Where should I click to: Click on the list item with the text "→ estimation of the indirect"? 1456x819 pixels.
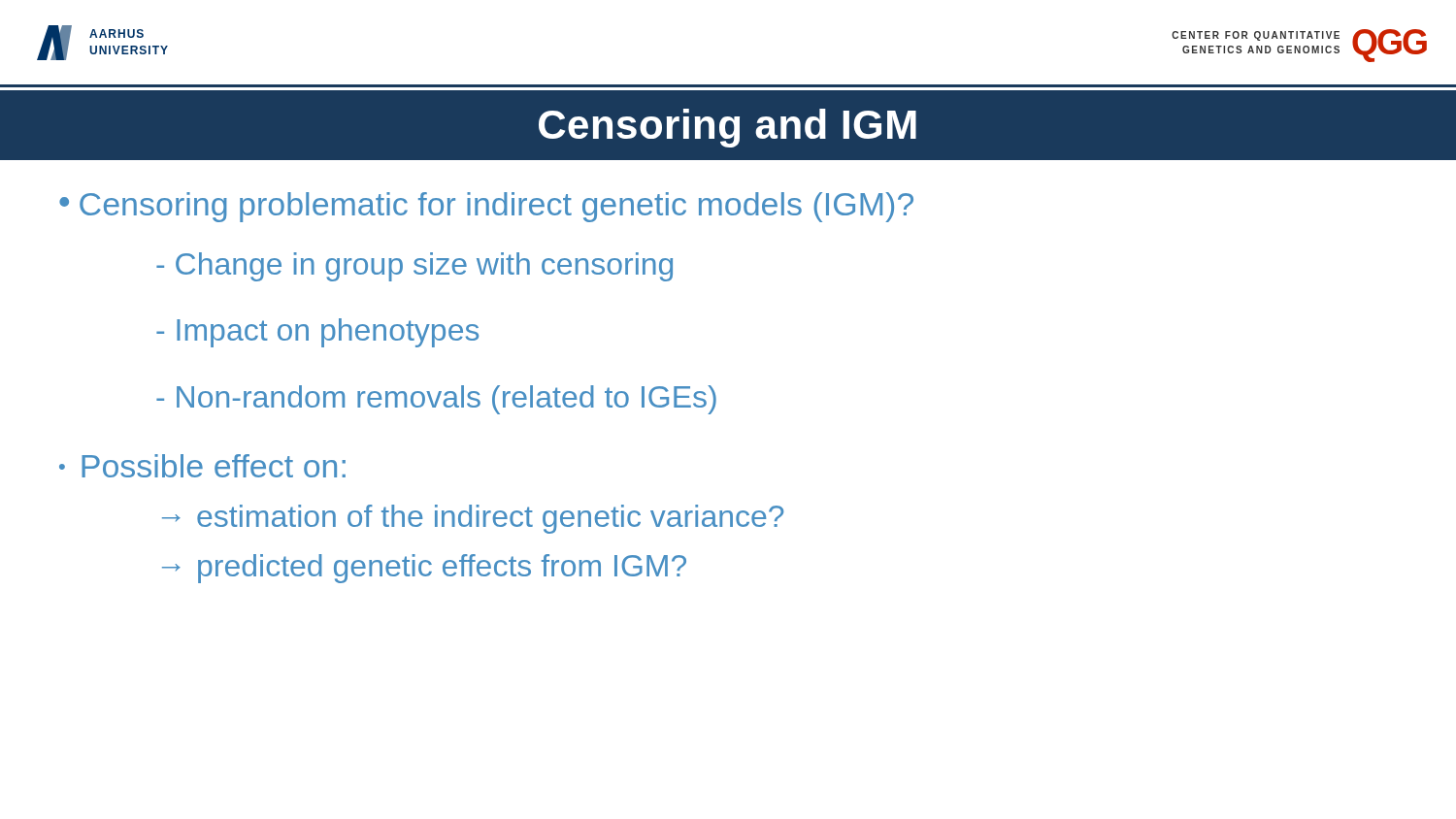[470, 517]
